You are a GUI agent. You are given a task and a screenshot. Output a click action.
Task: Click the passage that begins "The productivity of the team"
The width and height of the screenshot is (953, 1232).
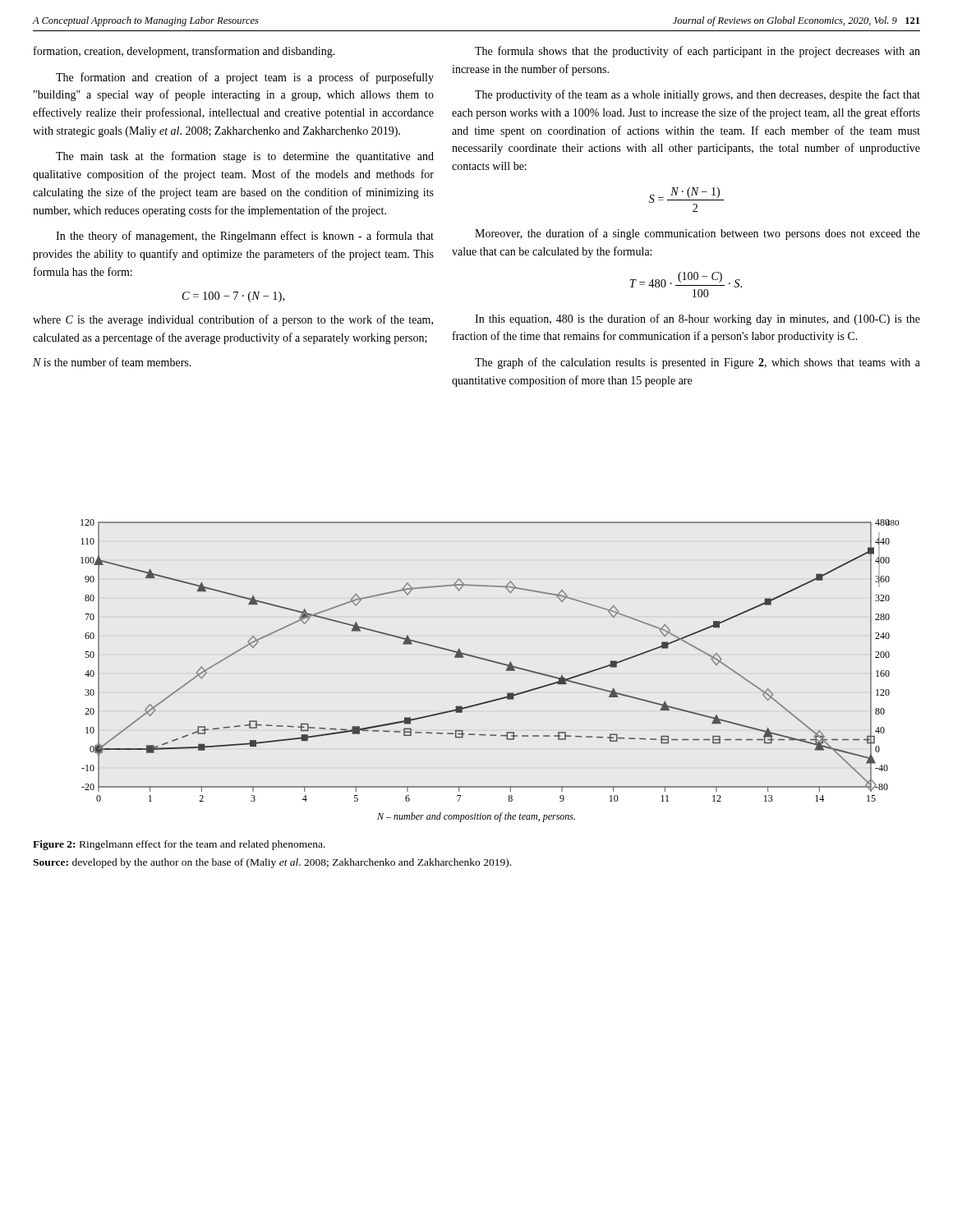tap(686, 131)
